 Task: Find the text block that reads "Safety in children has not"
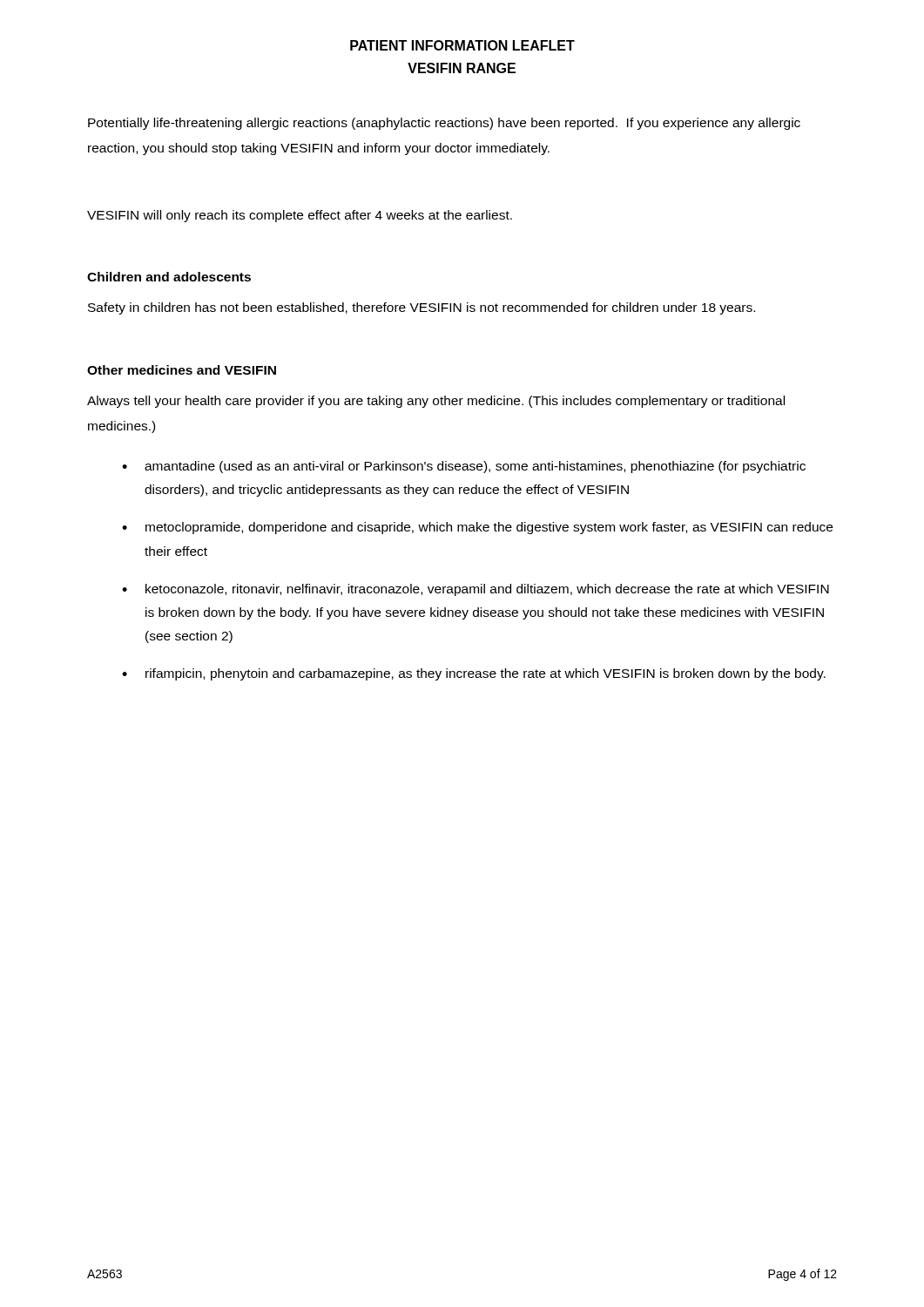pos(422,307)
